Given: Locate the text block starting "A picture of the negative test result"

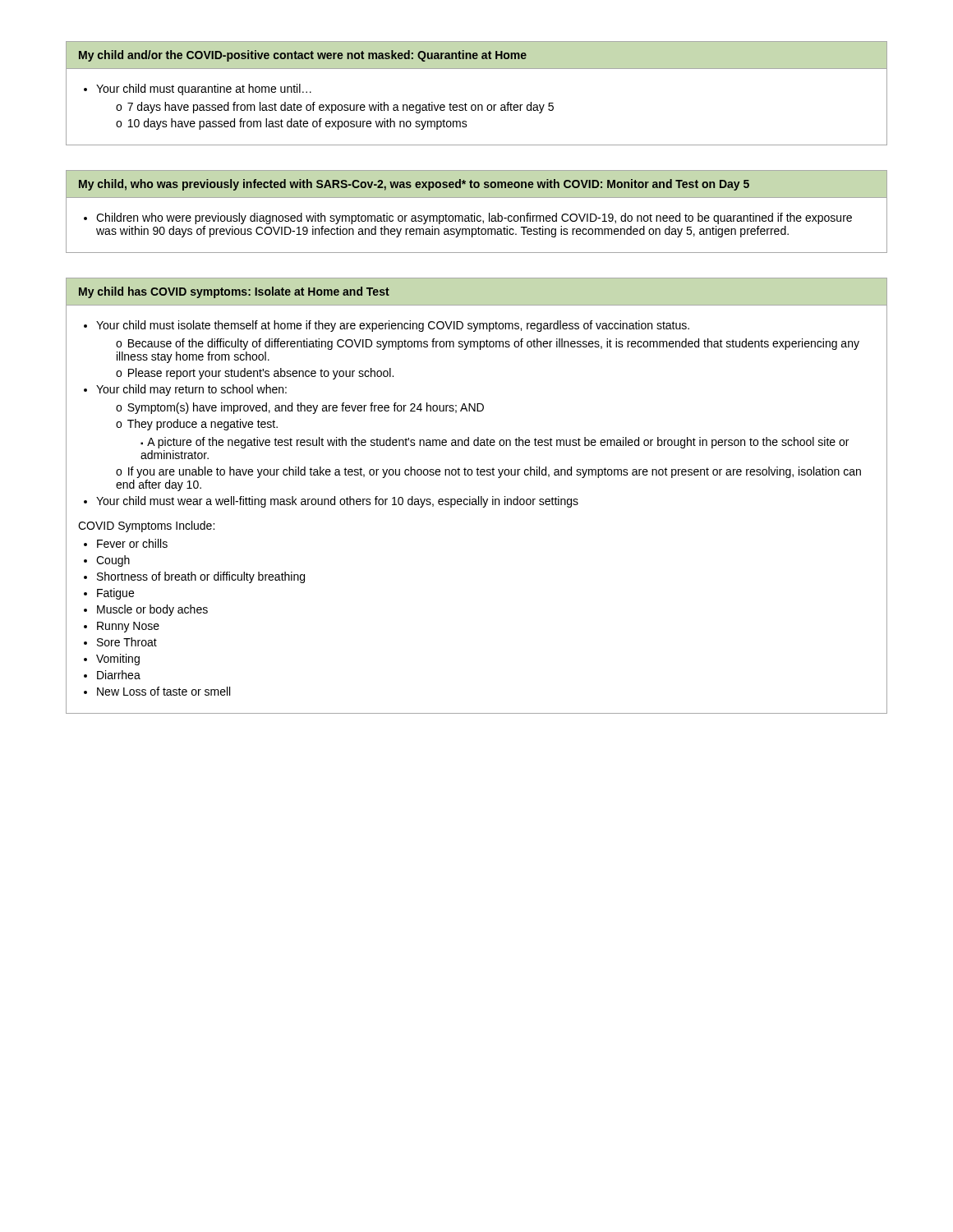Looking at the screenshot, I should (495, 448).
